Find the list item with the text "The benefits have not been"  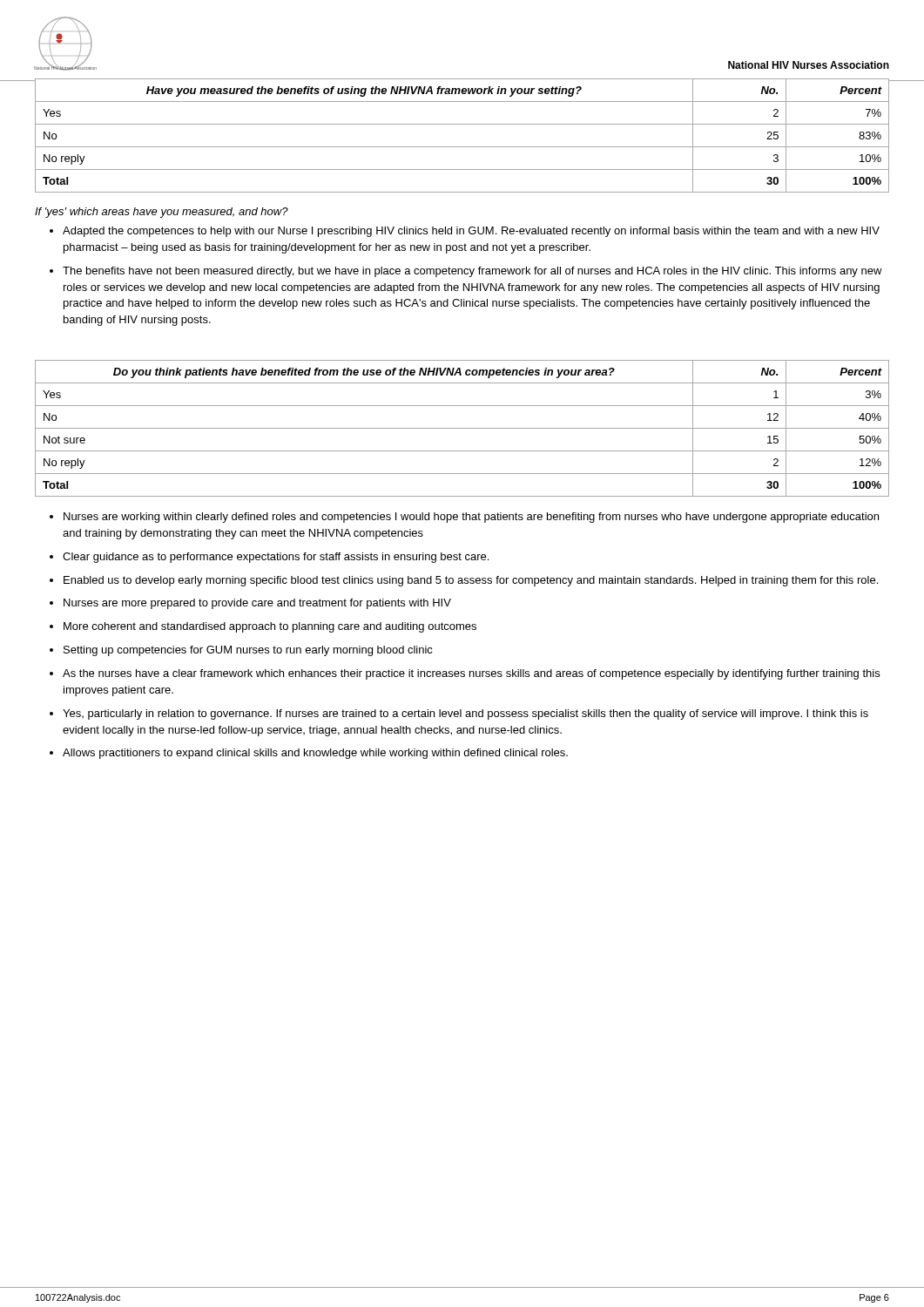click(472, 295)
